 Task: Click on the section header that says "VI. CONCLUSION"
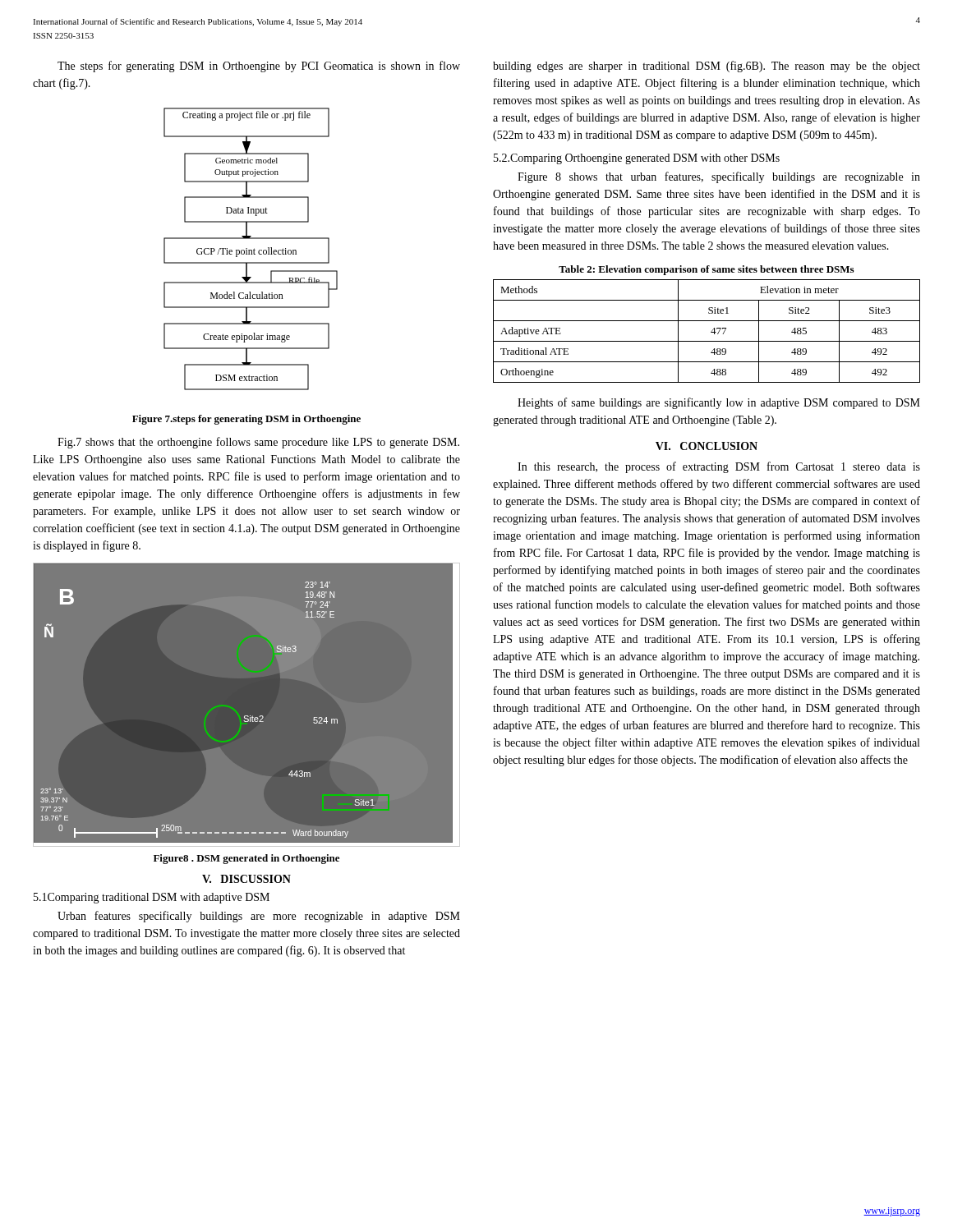[x=707, y=446]
